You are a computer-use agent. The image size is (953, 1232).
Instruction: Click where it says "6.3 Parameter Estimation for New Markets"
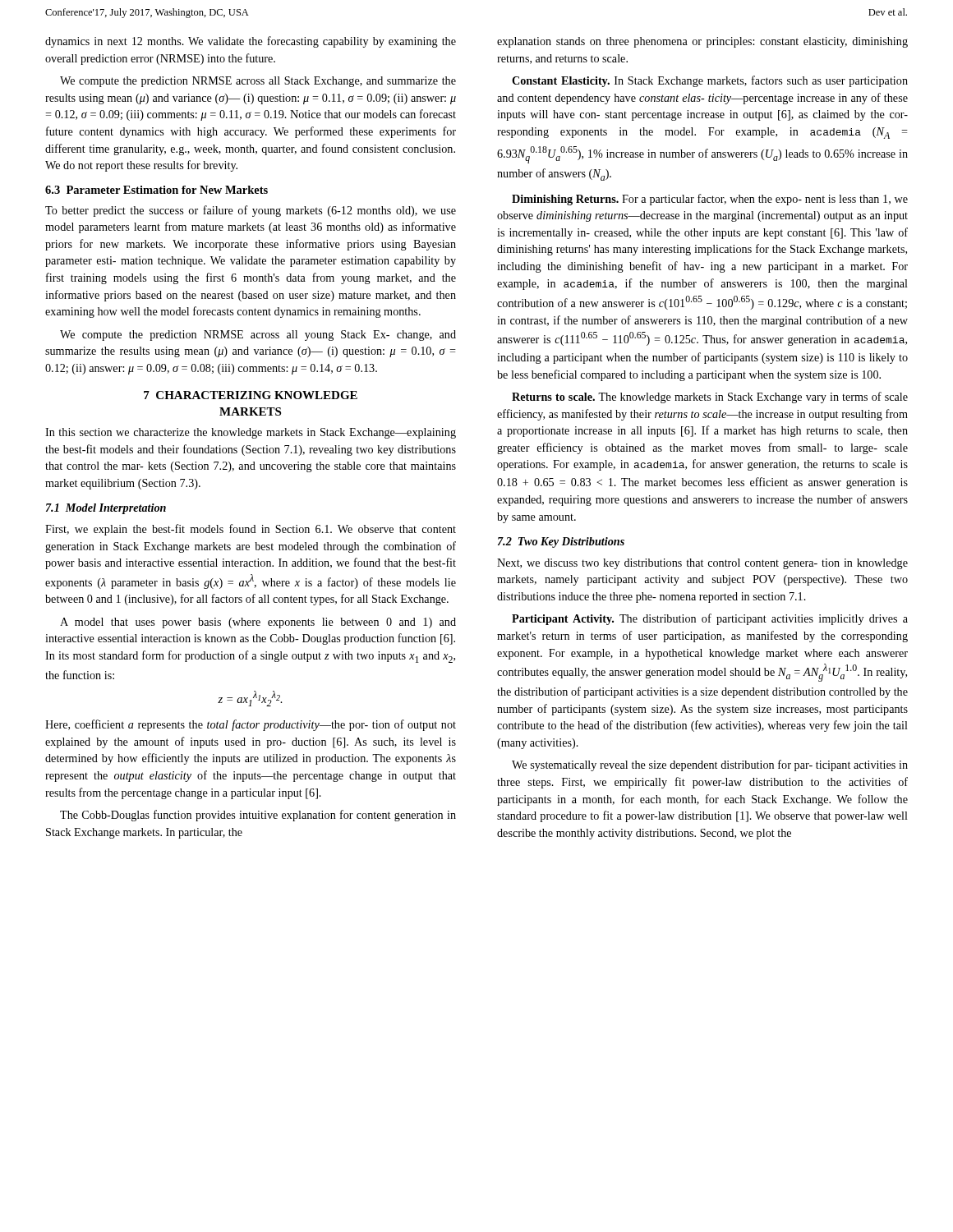coord(251,190)
